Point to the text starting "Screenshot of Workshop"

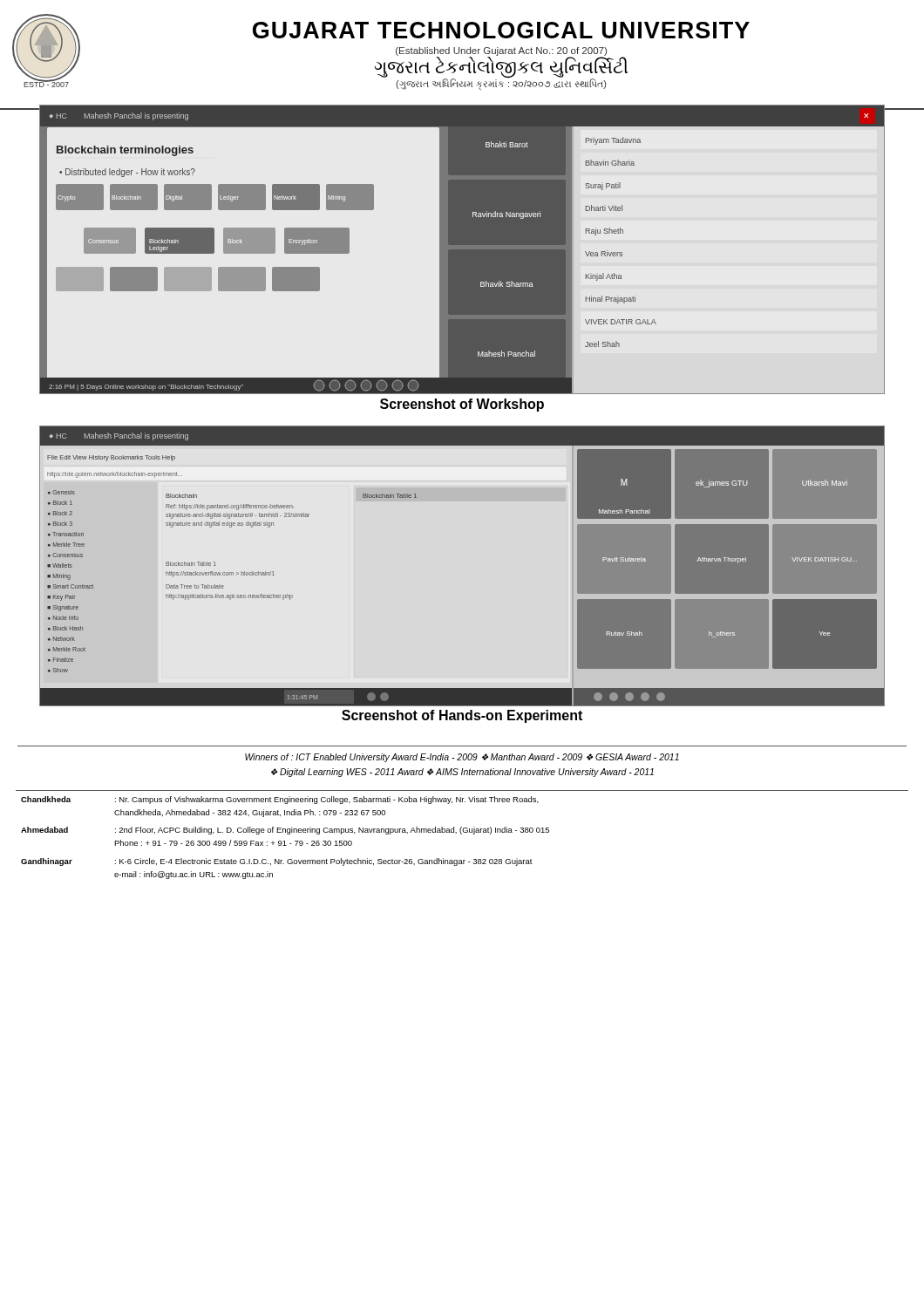coord(462,404)
